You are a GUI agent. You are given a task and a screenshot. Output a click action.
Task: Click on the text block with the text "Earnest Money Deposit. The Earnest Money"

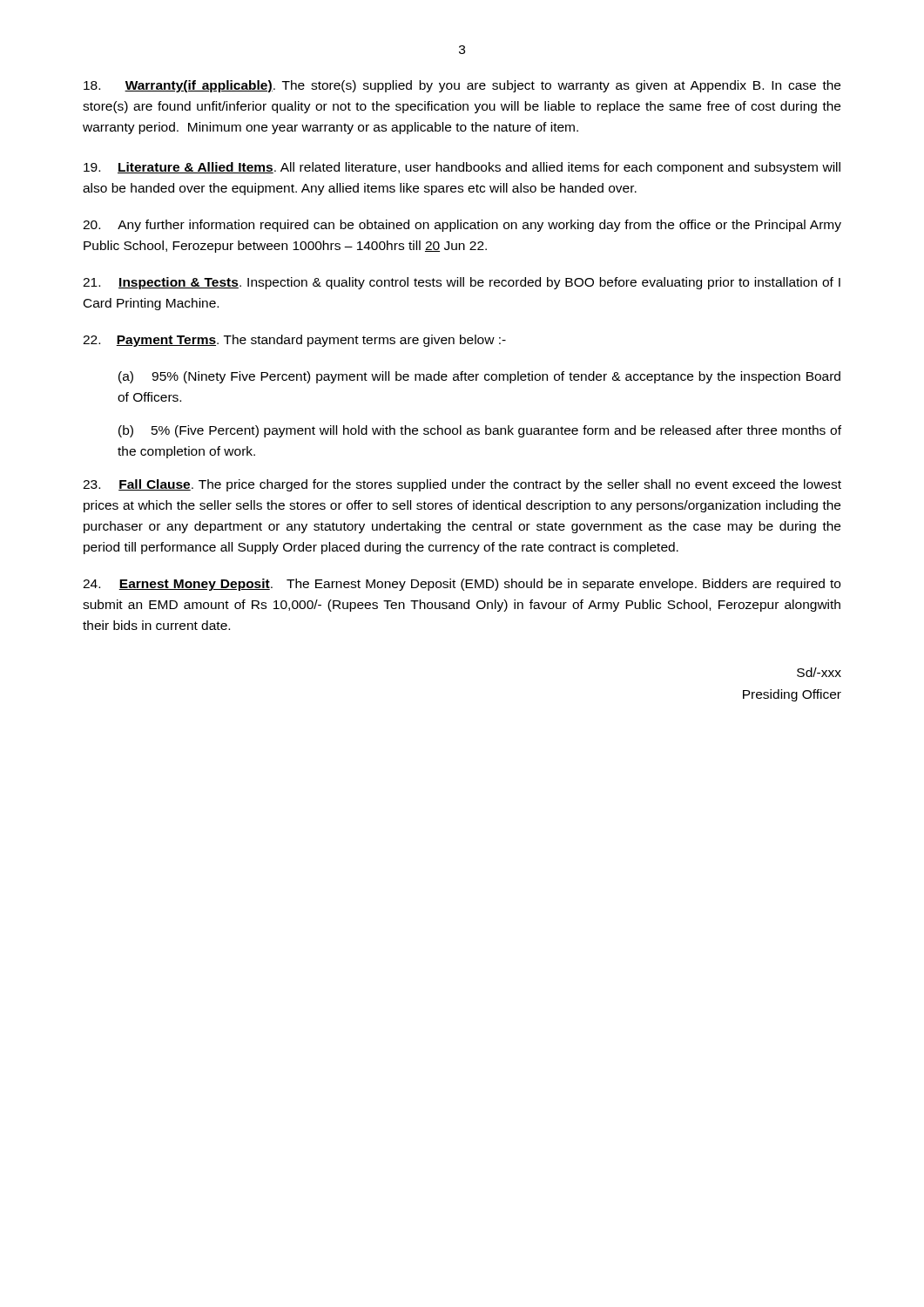click(x=462, y=605)
